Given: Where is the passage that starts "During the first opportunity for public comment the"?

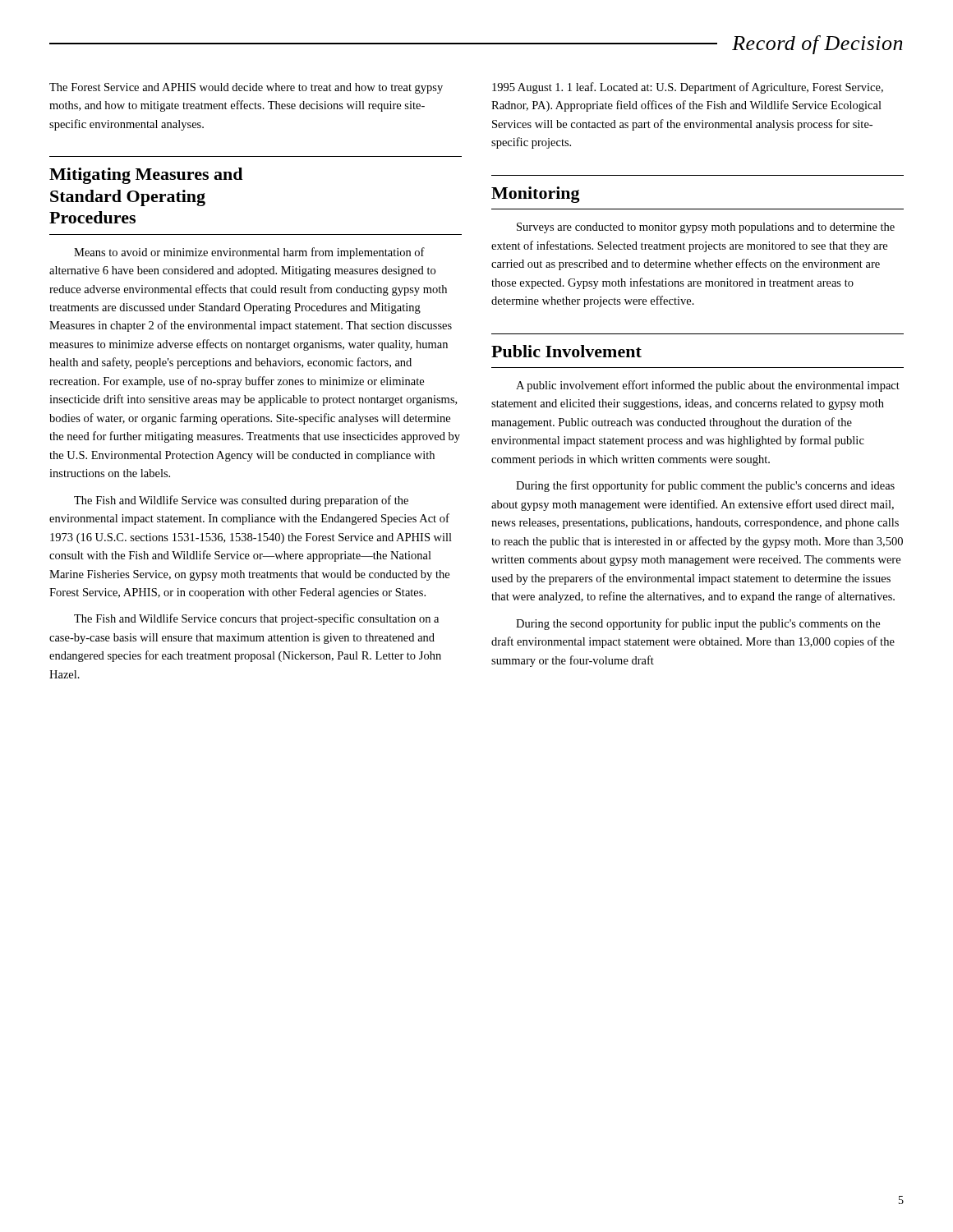Looking at the screenshot, I should pyautogui.click(x=698, y=541).
